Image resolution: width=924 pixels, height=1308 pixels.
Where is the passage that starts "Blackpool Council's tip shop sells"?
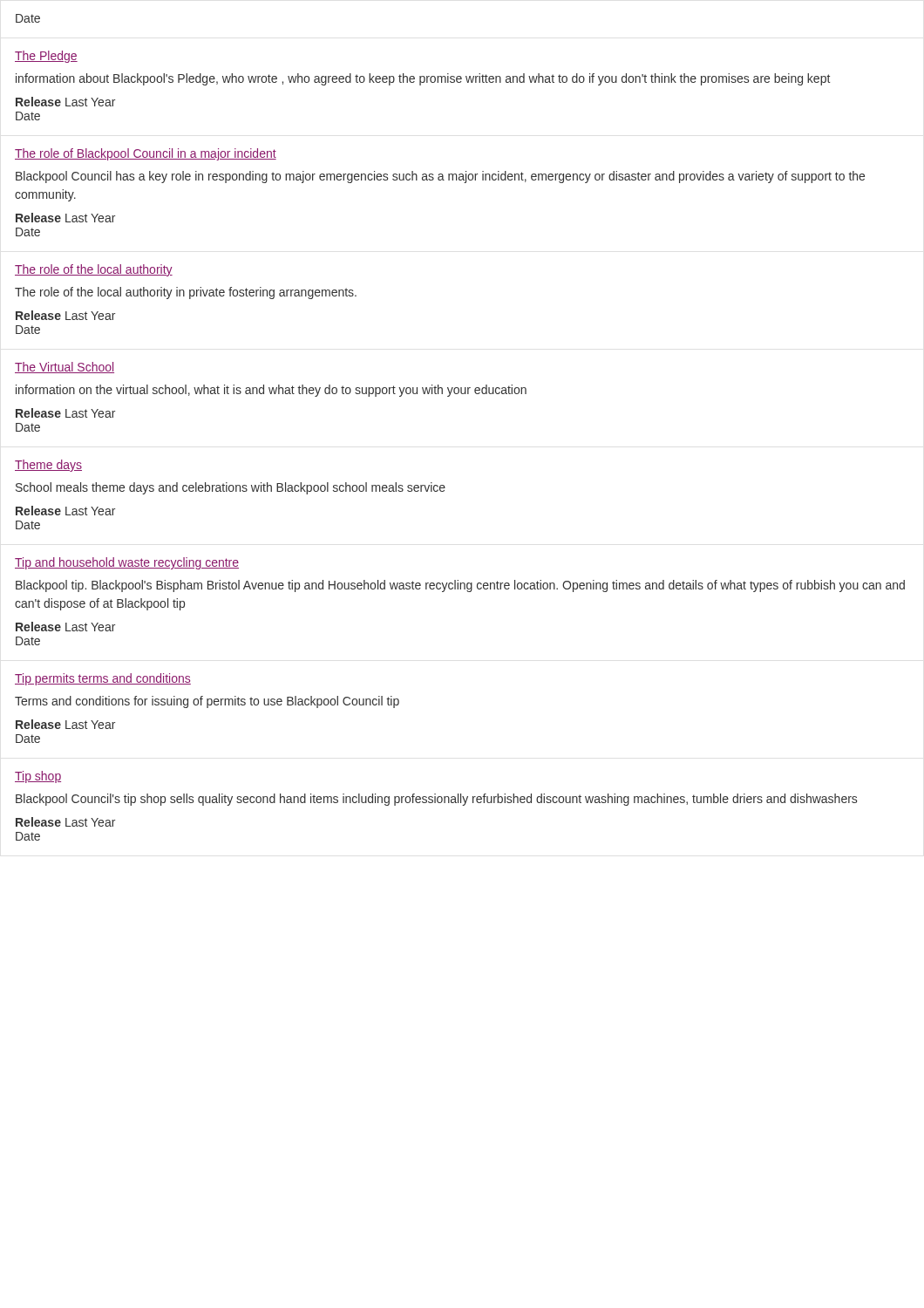[x=436, y=799]
